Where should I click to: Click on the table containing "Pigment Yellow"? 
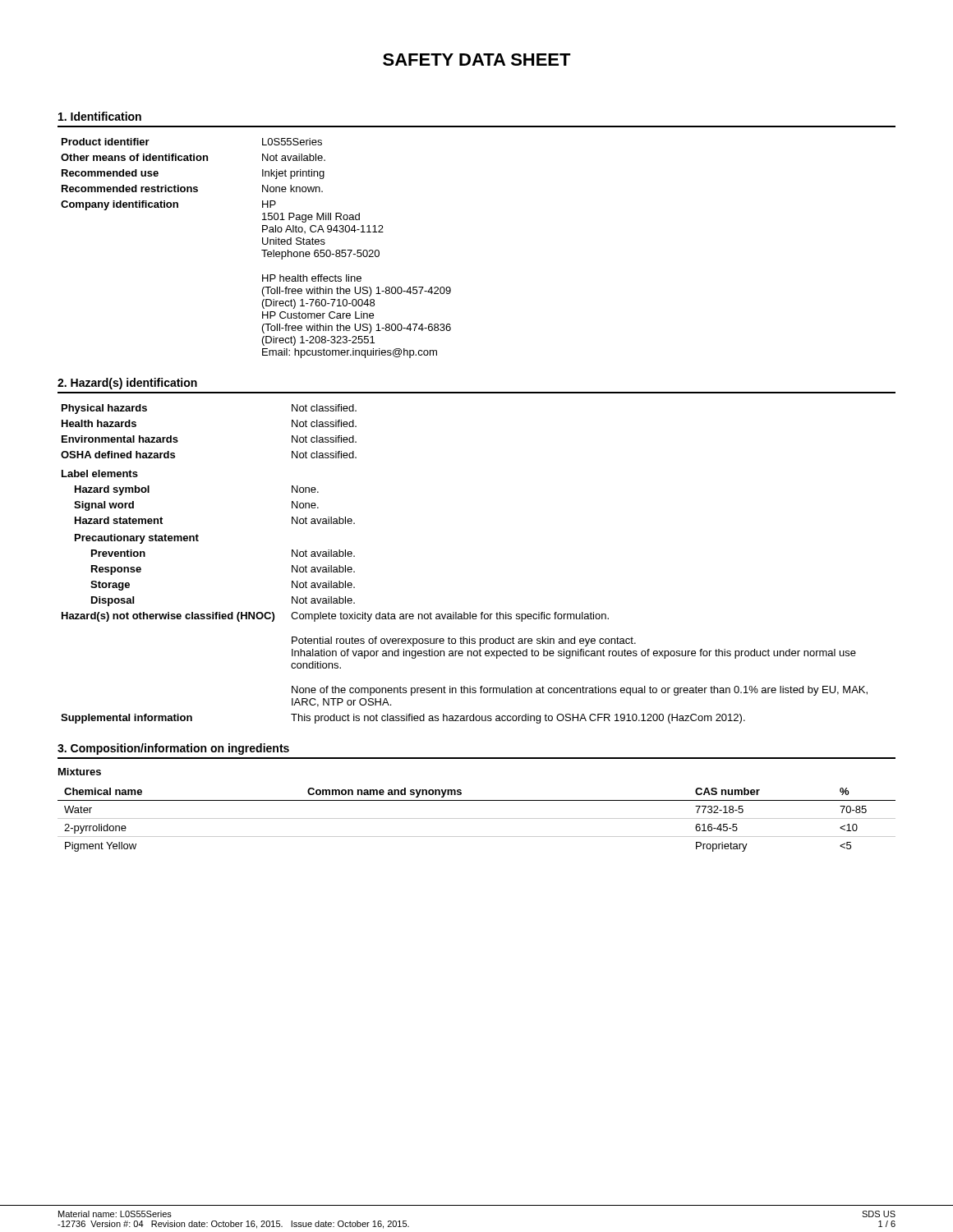(476, 818)
